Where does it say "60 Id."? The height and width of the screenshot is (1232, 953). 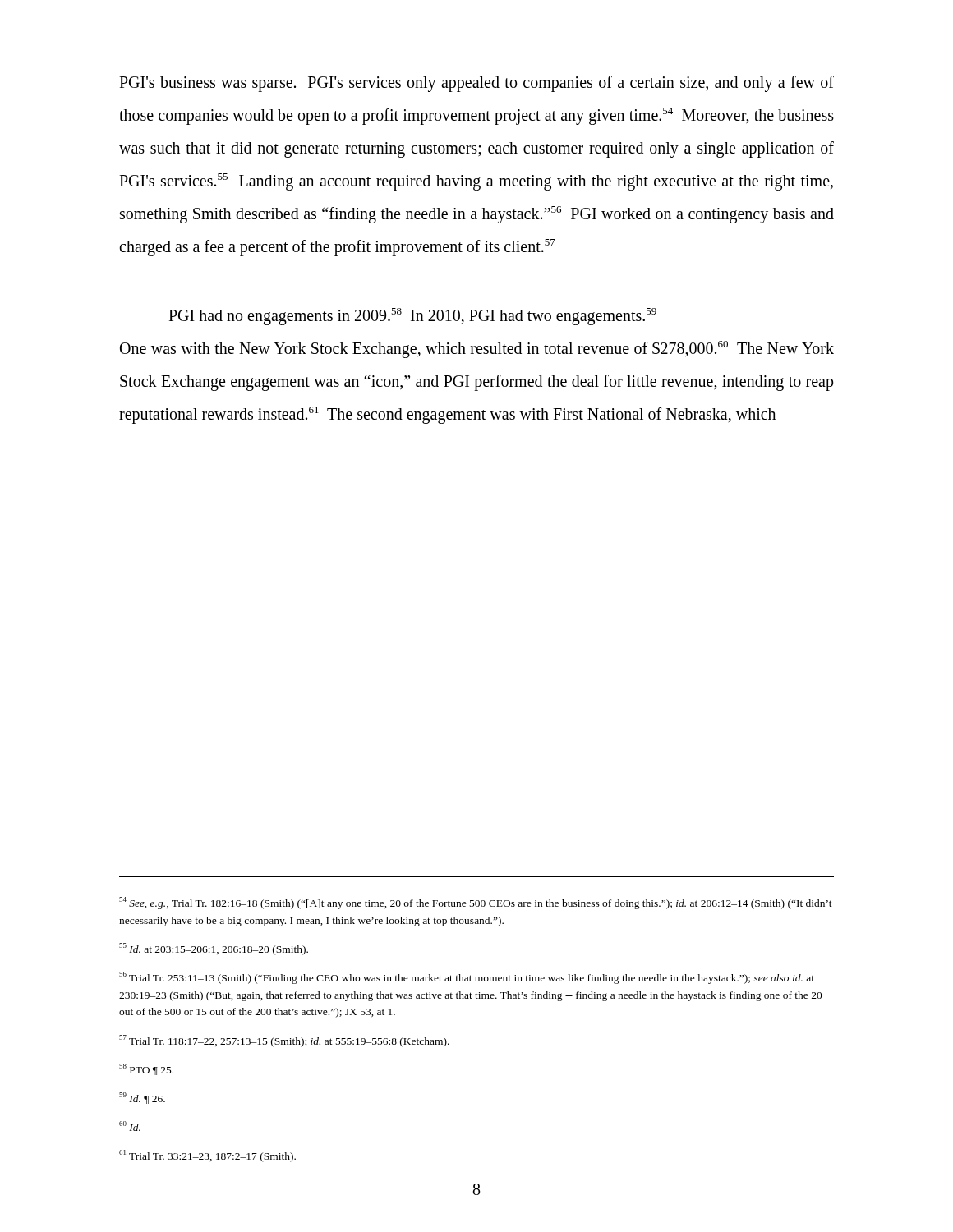pyautogui.click(x=130, y=1126)
